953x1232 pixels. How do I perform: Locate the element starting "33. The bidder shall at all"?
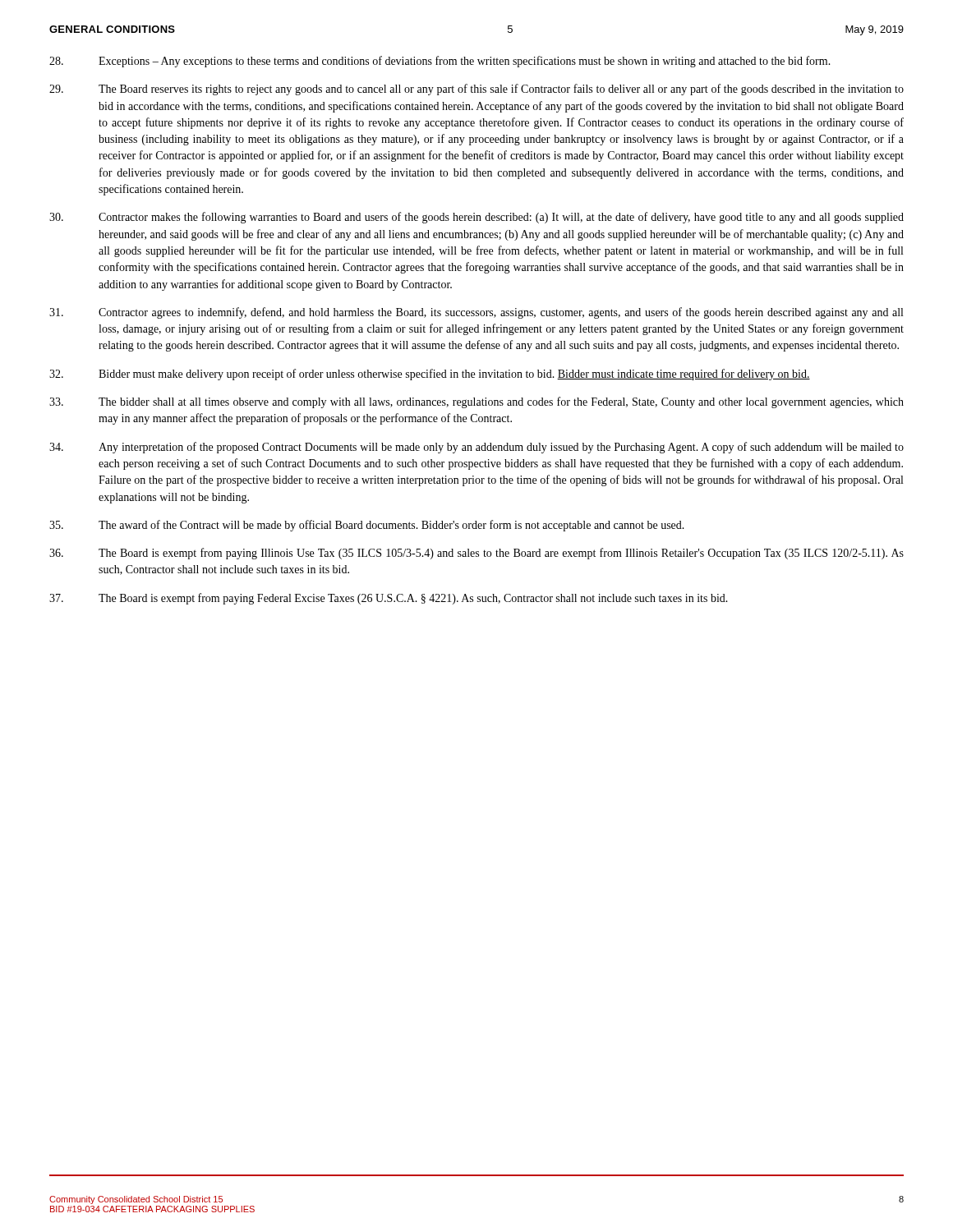click(x=476, y=411)
